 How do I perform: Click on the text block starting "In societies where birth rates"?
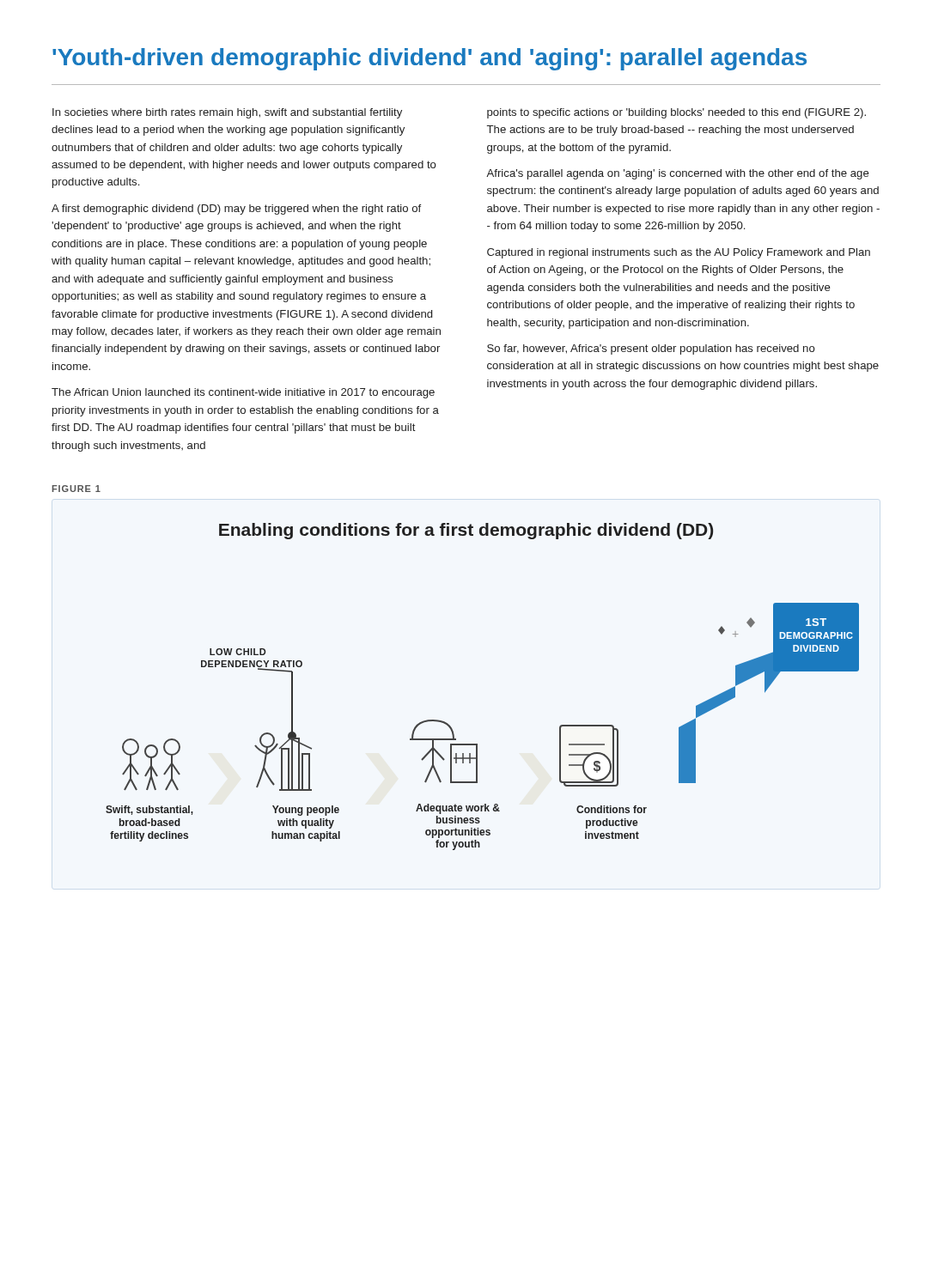click(248, 279)
